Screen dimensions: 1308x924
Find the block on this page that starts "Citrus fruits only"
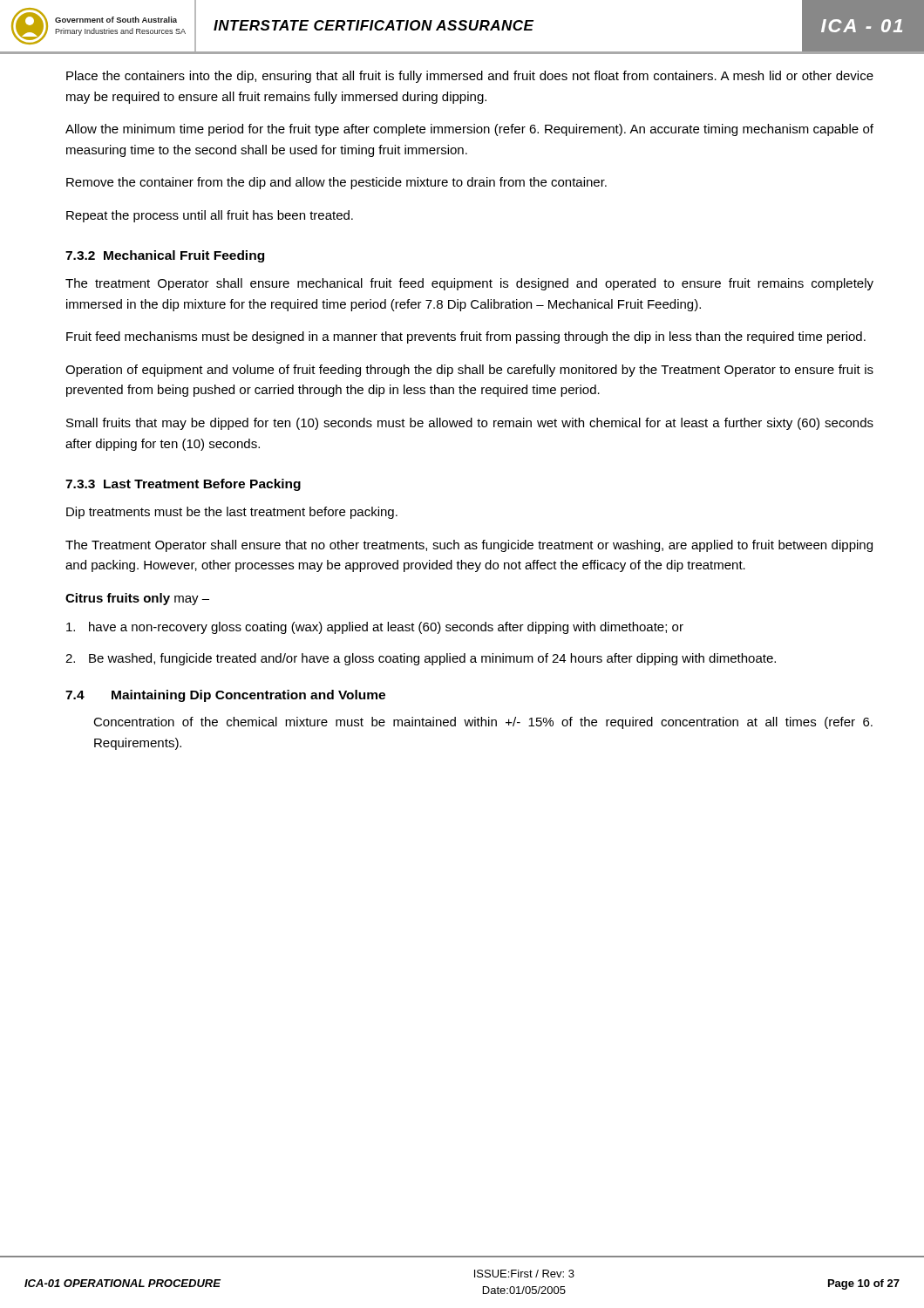[x=137, y=598]
